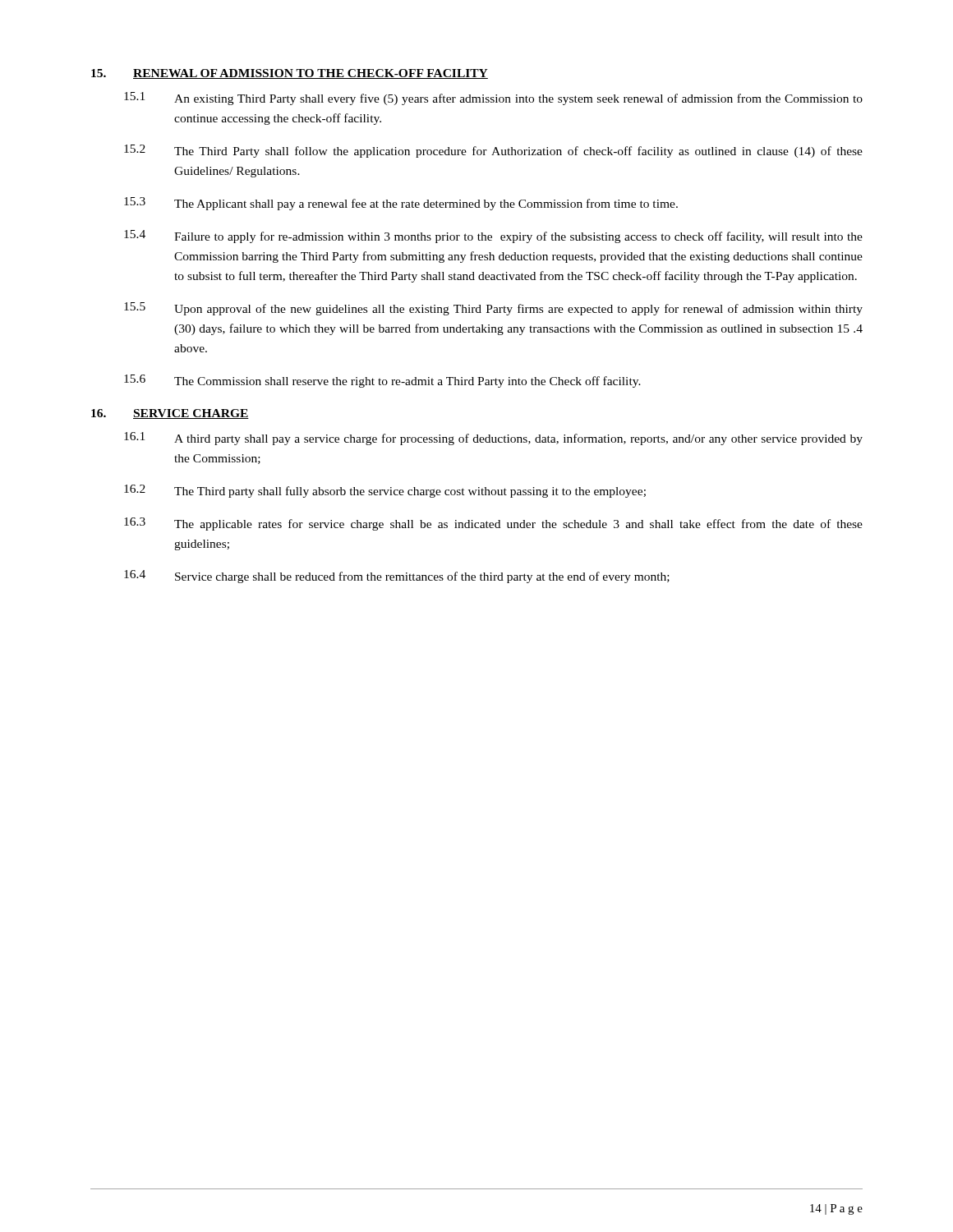Find the list item containing "16.3 The applicable"
The width and height of the screenshot is (953, 1232).
493,534
